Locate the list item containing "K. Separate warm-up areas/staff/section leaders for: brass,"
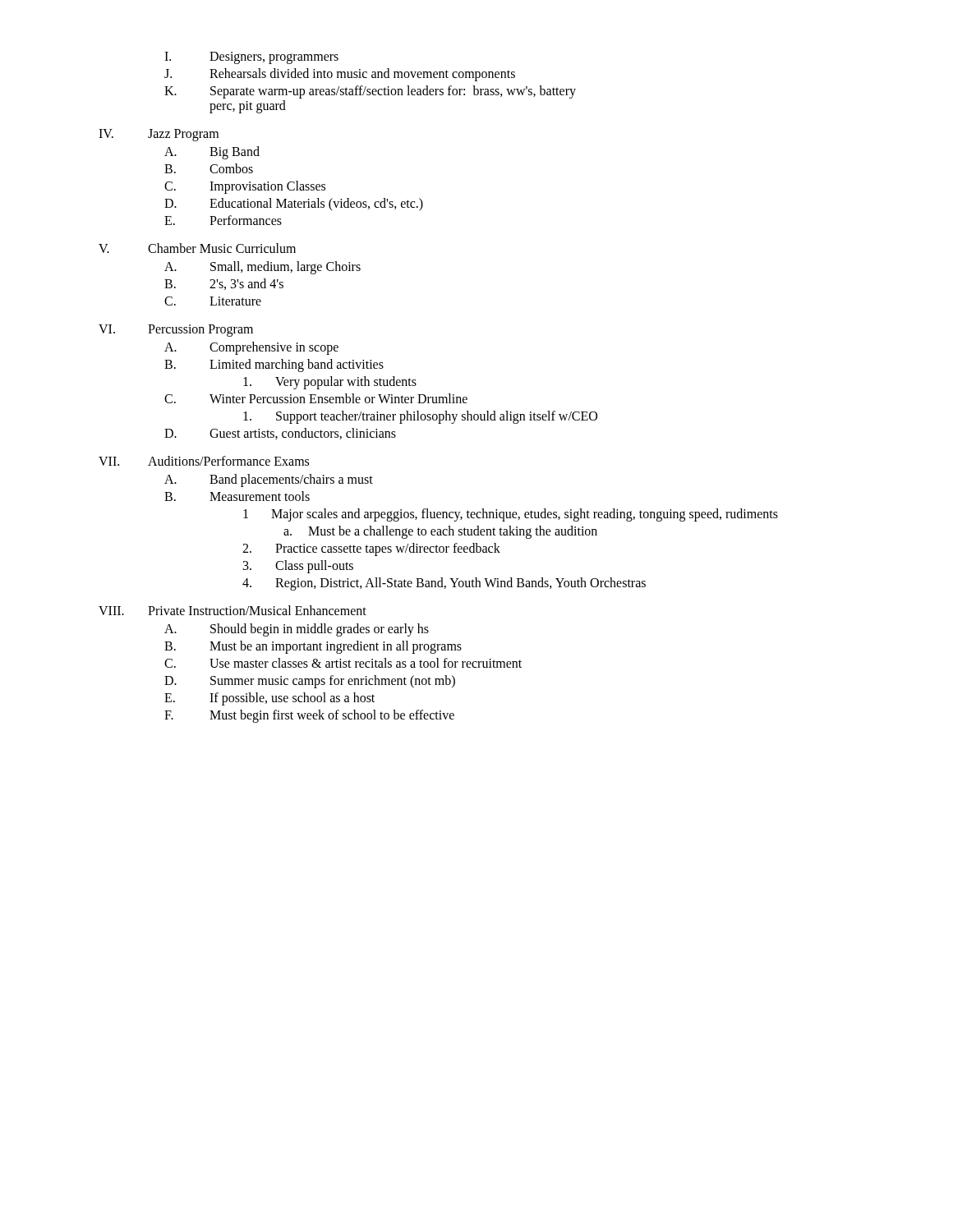Image resolution: width=953 pixels, height=1232 pixels. (485, 99)
